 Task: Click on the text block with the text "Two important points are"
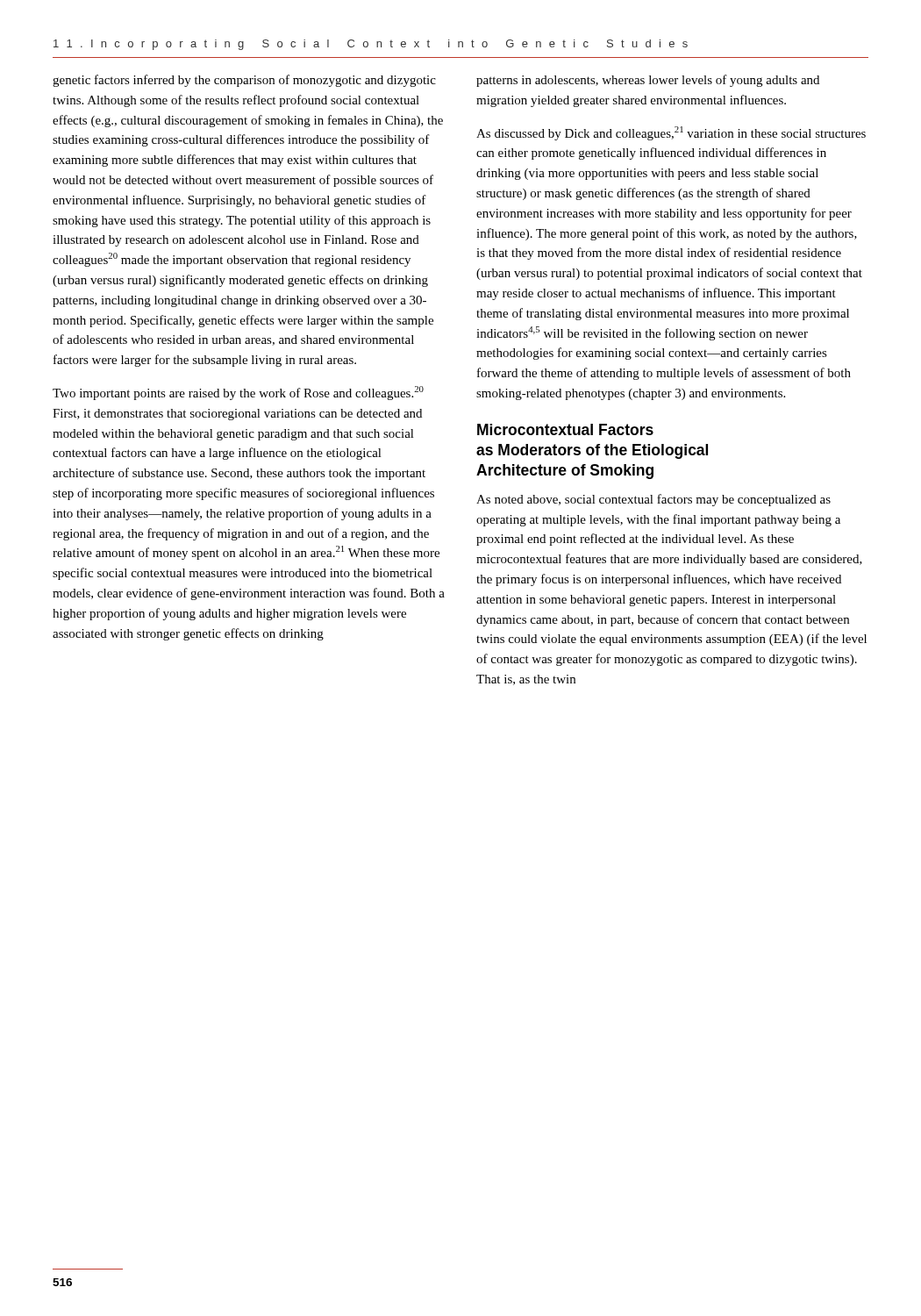(x=249, y=513)
